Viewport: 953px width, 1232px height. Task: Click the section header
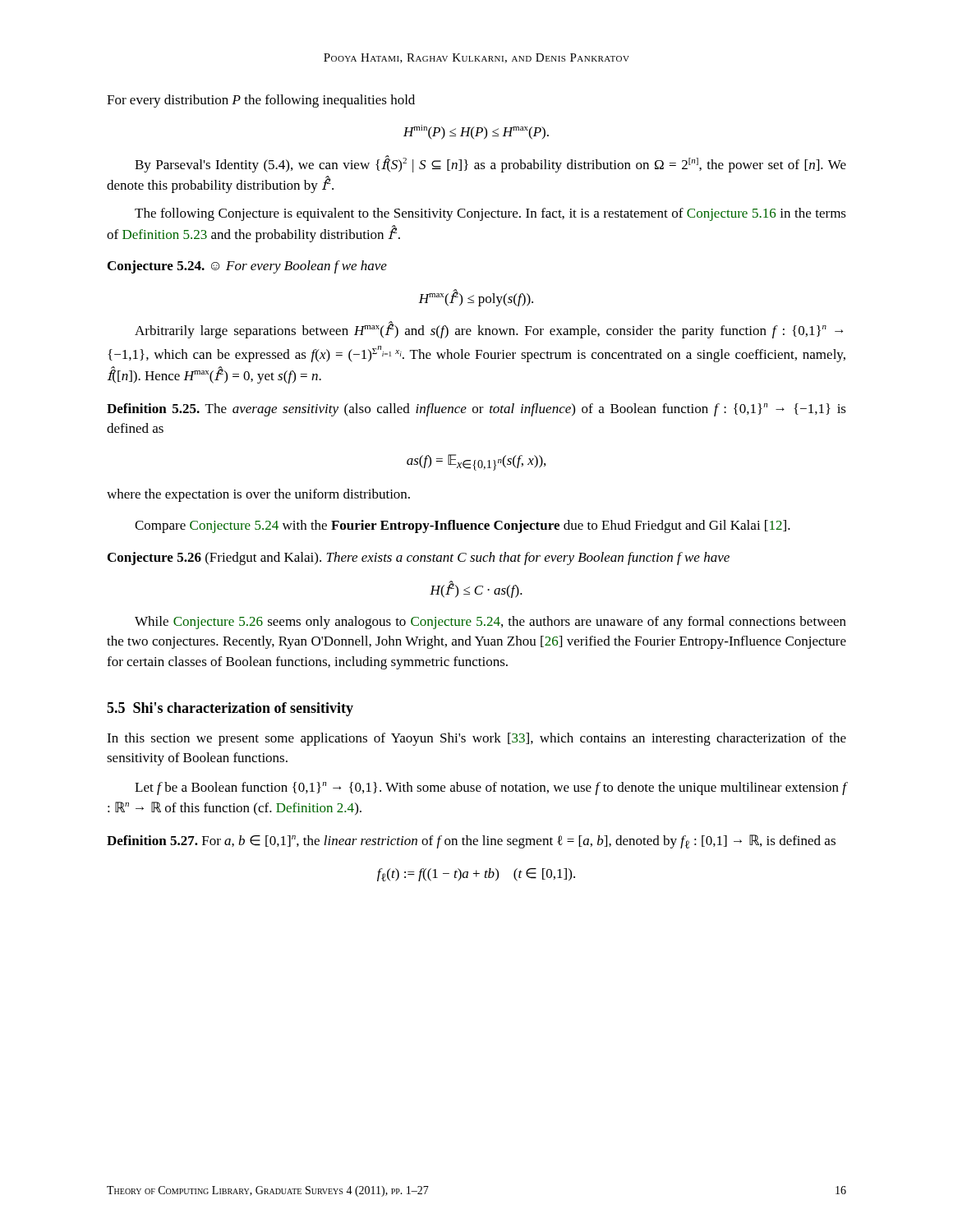(230, 708)
